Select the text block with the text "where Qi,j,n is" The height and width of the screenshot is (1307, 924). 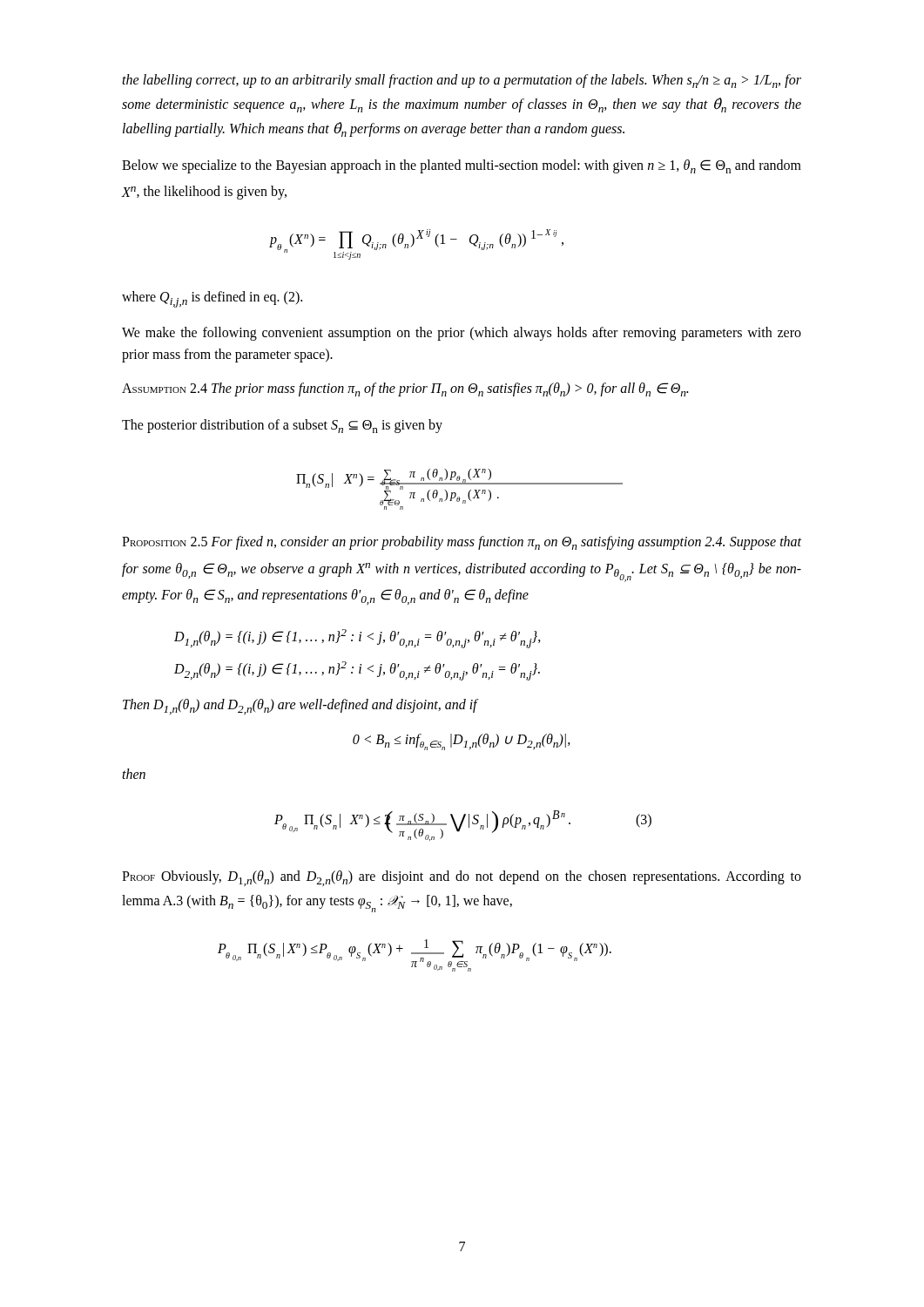pos(212,299)
